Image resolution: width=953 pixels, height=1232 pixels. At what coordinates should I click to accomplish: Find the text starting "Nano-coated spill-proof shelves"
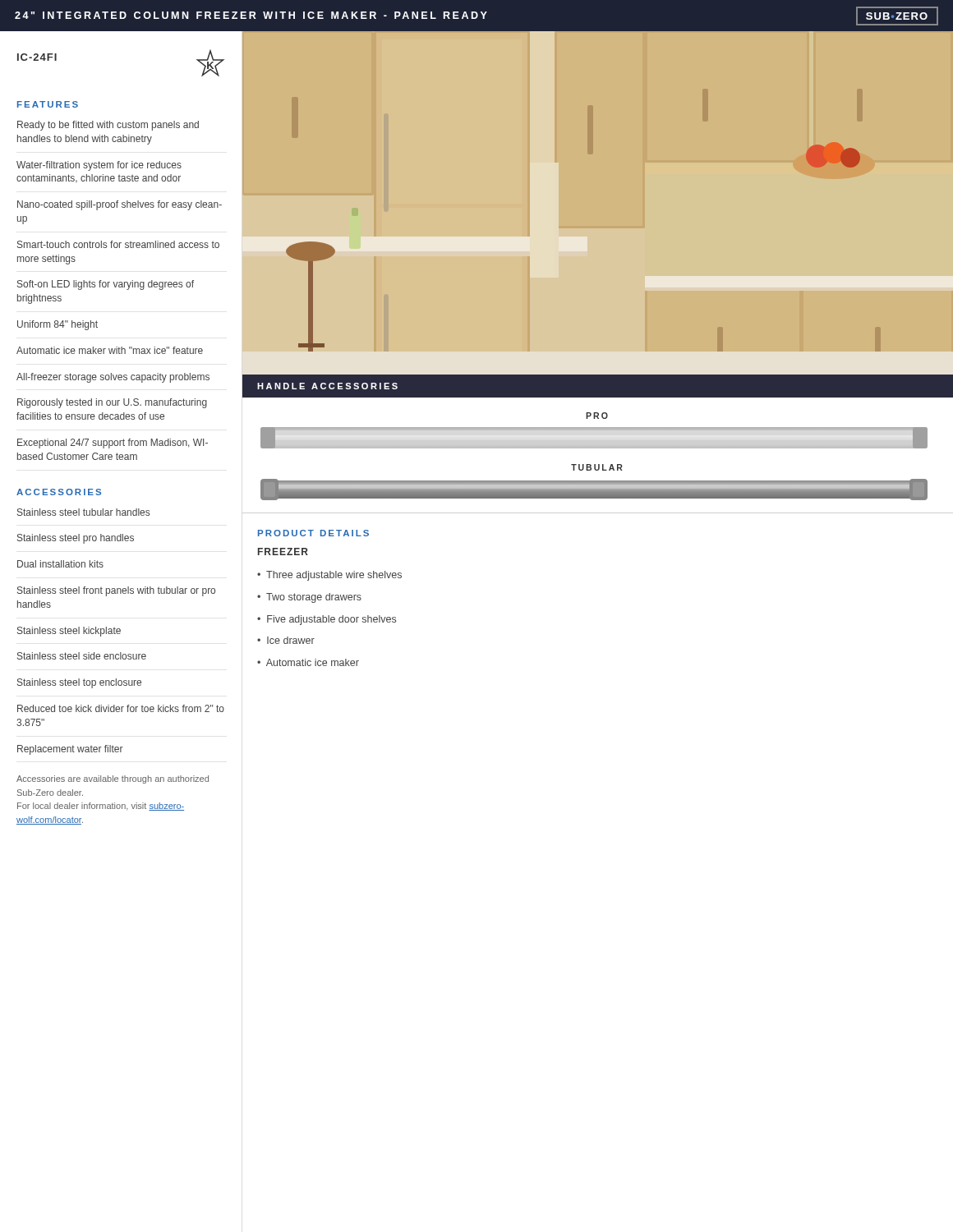pyautogui.click(x=119, y=212)
